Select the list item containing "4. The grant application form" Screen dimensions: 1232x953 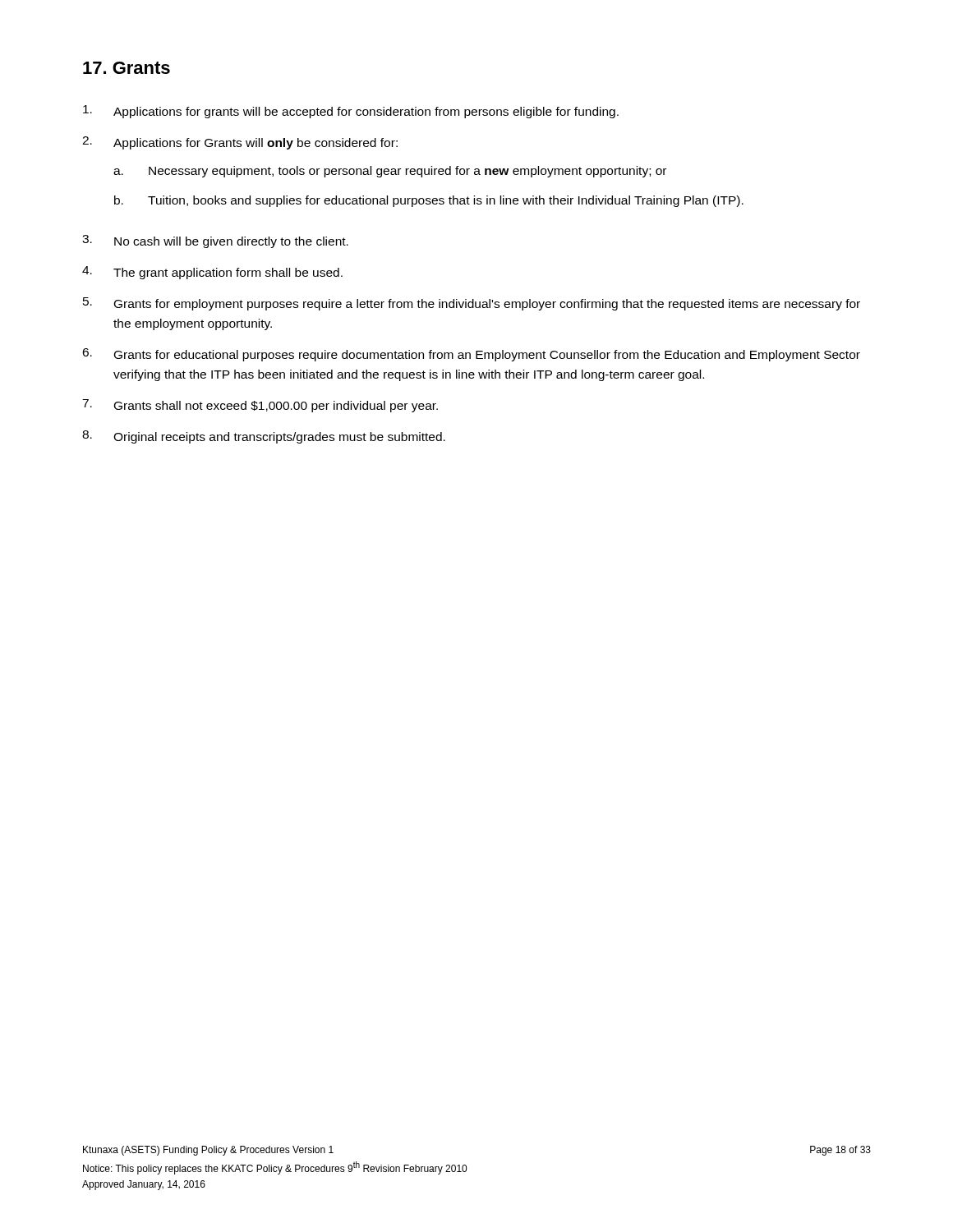point(212,273)
